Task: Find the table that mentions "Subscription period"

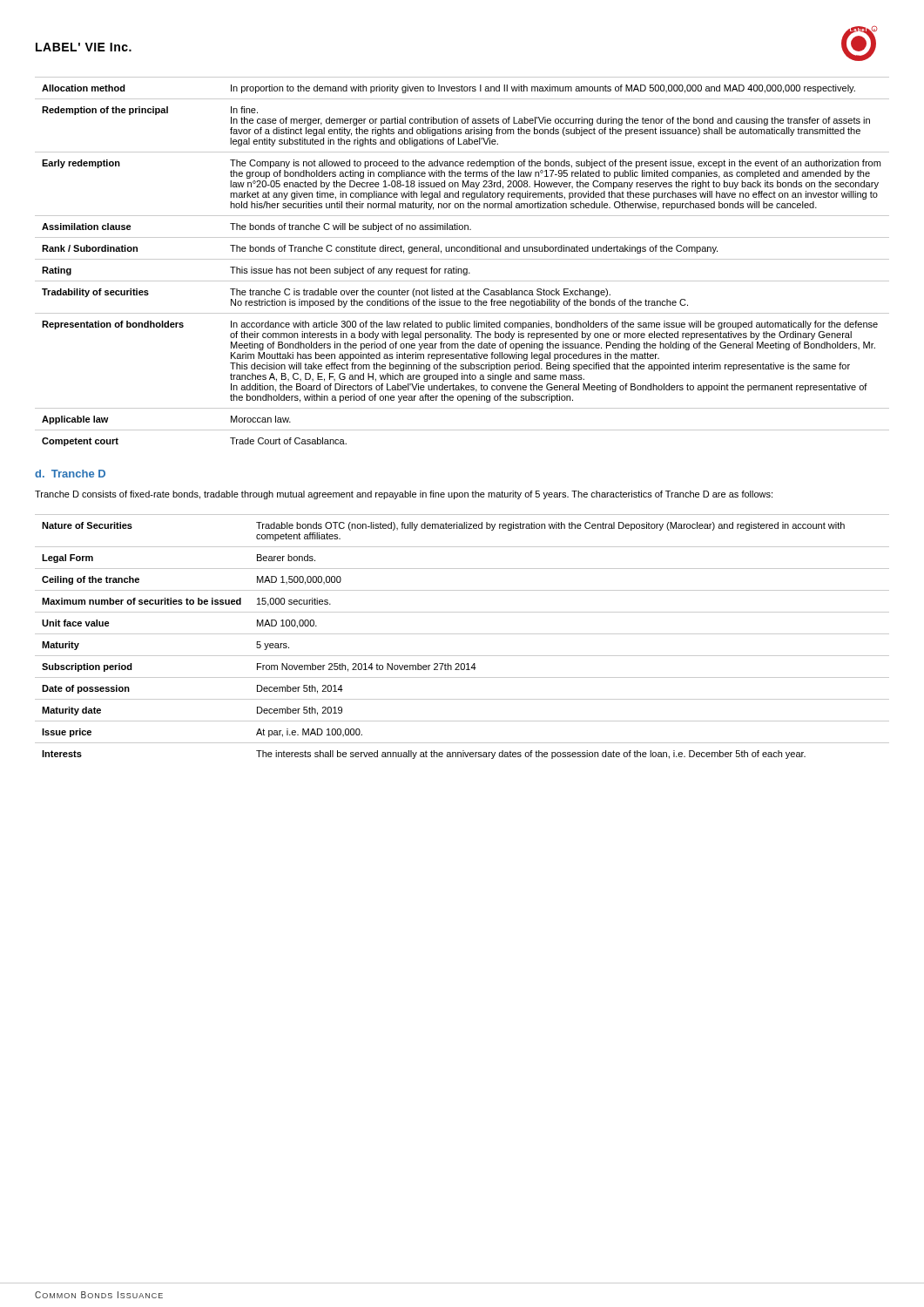Action: pyautogui.click(x=462, y=639)
